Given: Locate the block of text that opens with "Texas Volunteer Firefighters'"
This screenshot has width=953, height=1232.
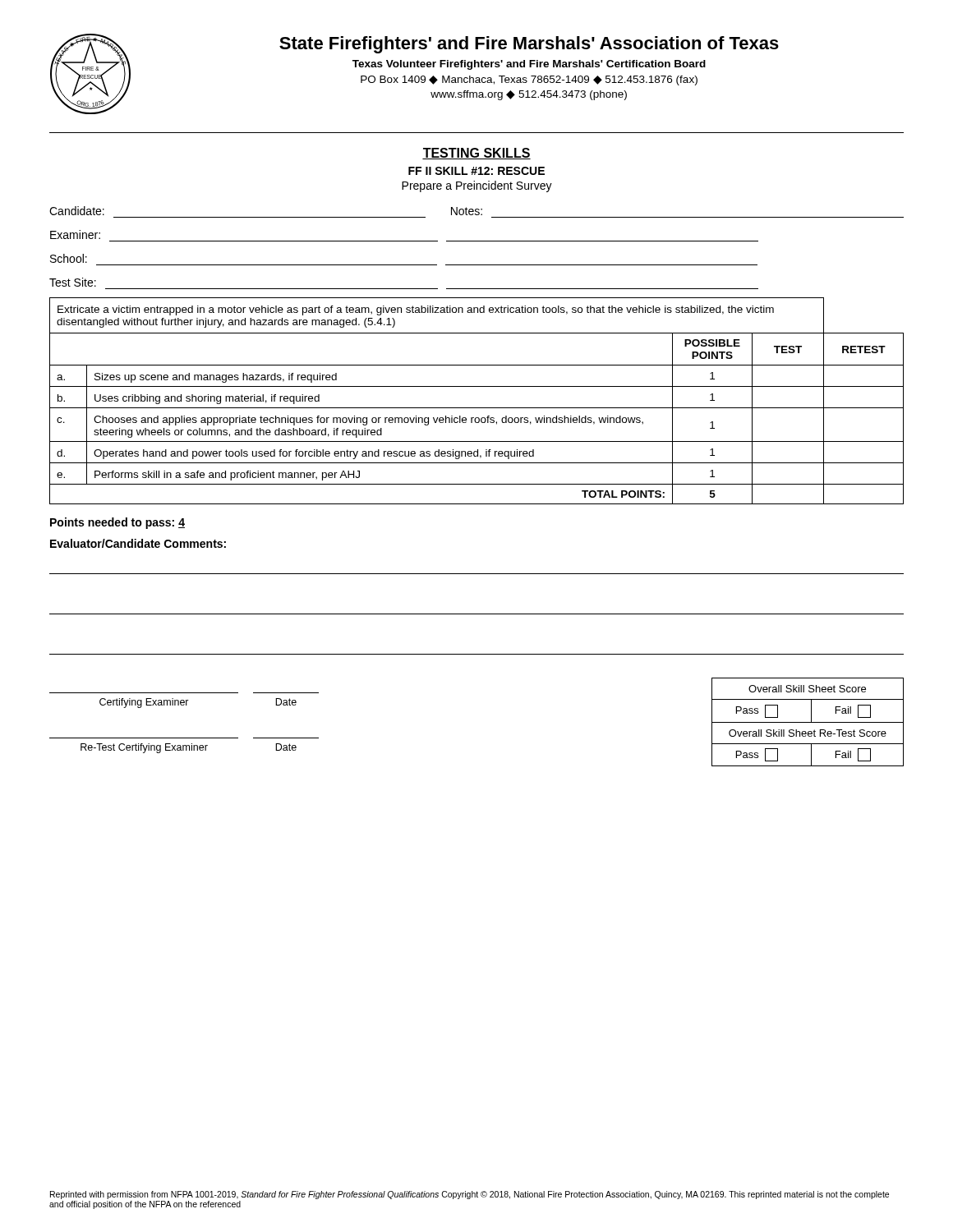Looking at the screenshot, I should (529, 64).
